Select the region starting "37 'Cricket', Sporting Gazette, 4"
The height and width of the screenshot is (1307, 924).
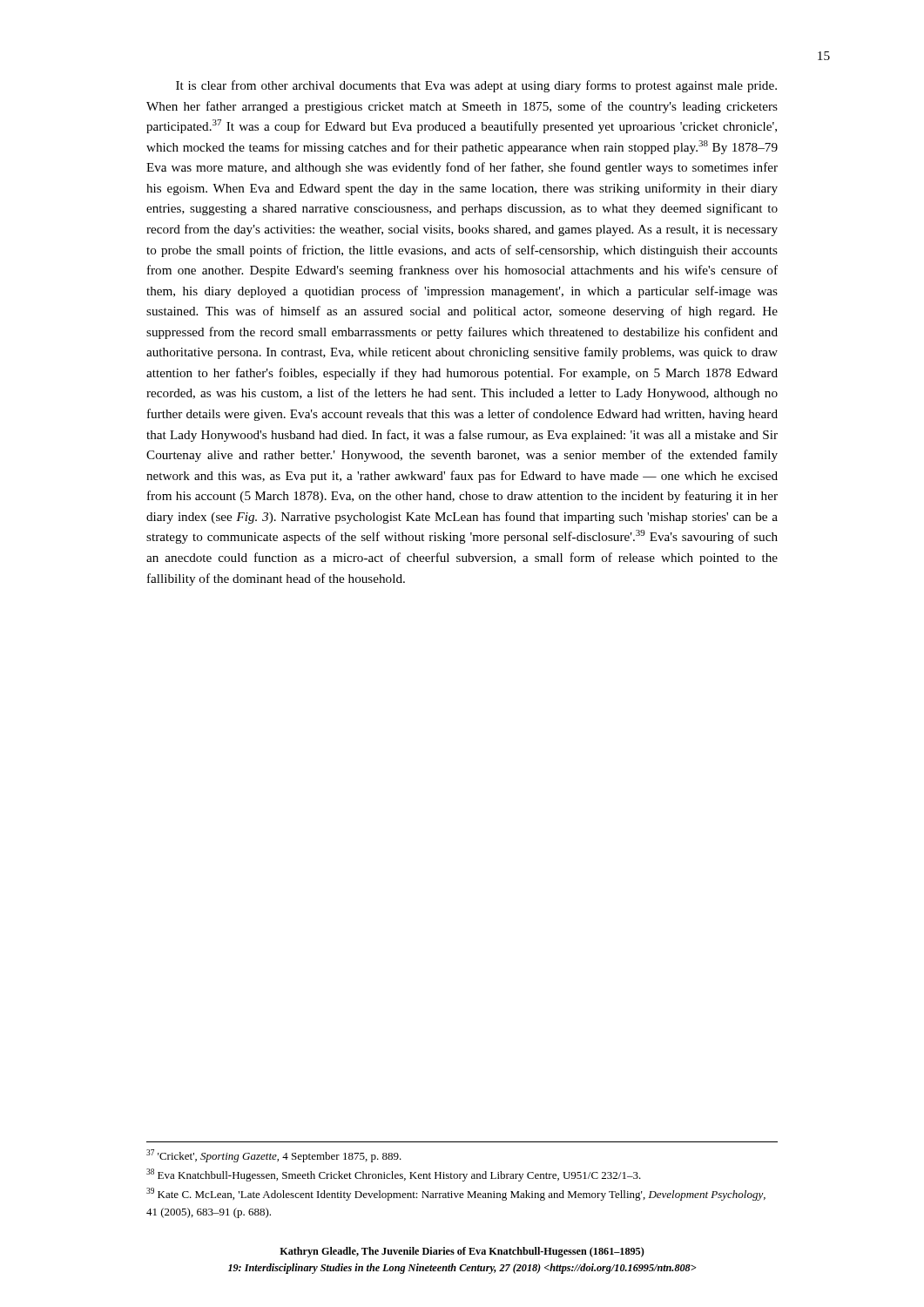coord(462,1184)
